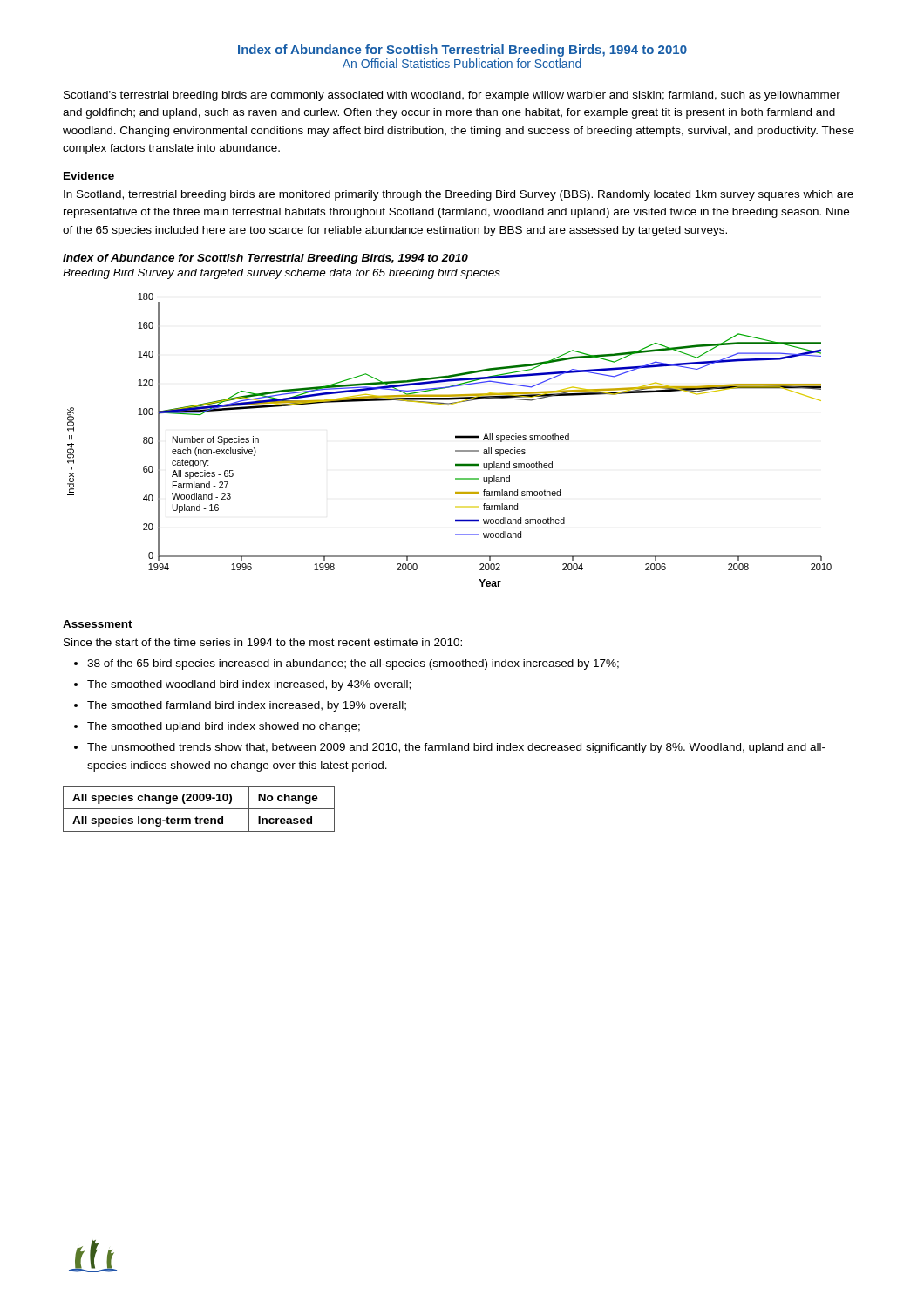This screenshot has width=924, height=1308.
Task: Click the title
Action: [x=462, y=56]
